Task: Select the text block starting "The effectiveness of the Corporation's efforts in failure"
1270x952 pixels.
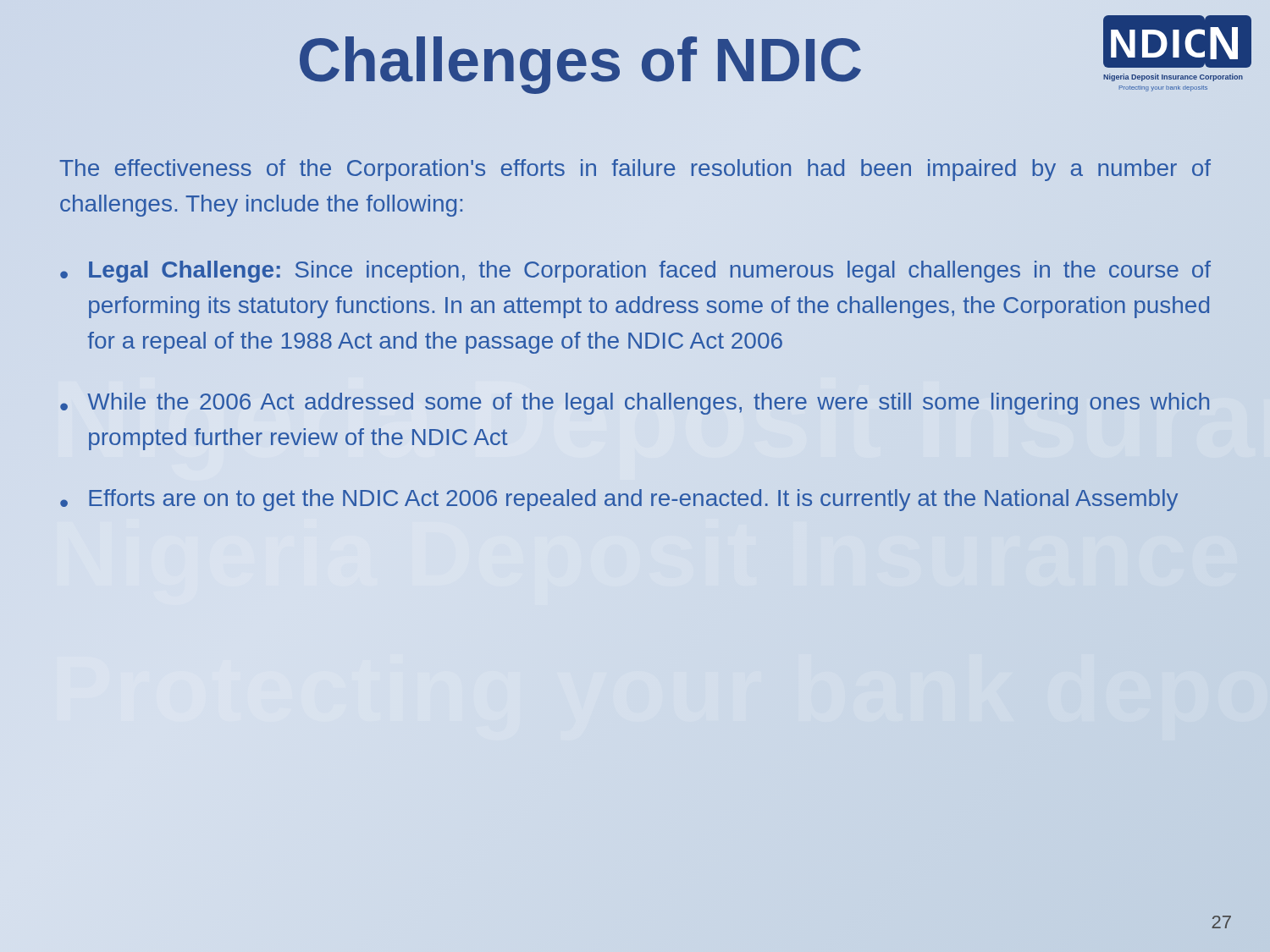Action: click(x=635, y=186)
